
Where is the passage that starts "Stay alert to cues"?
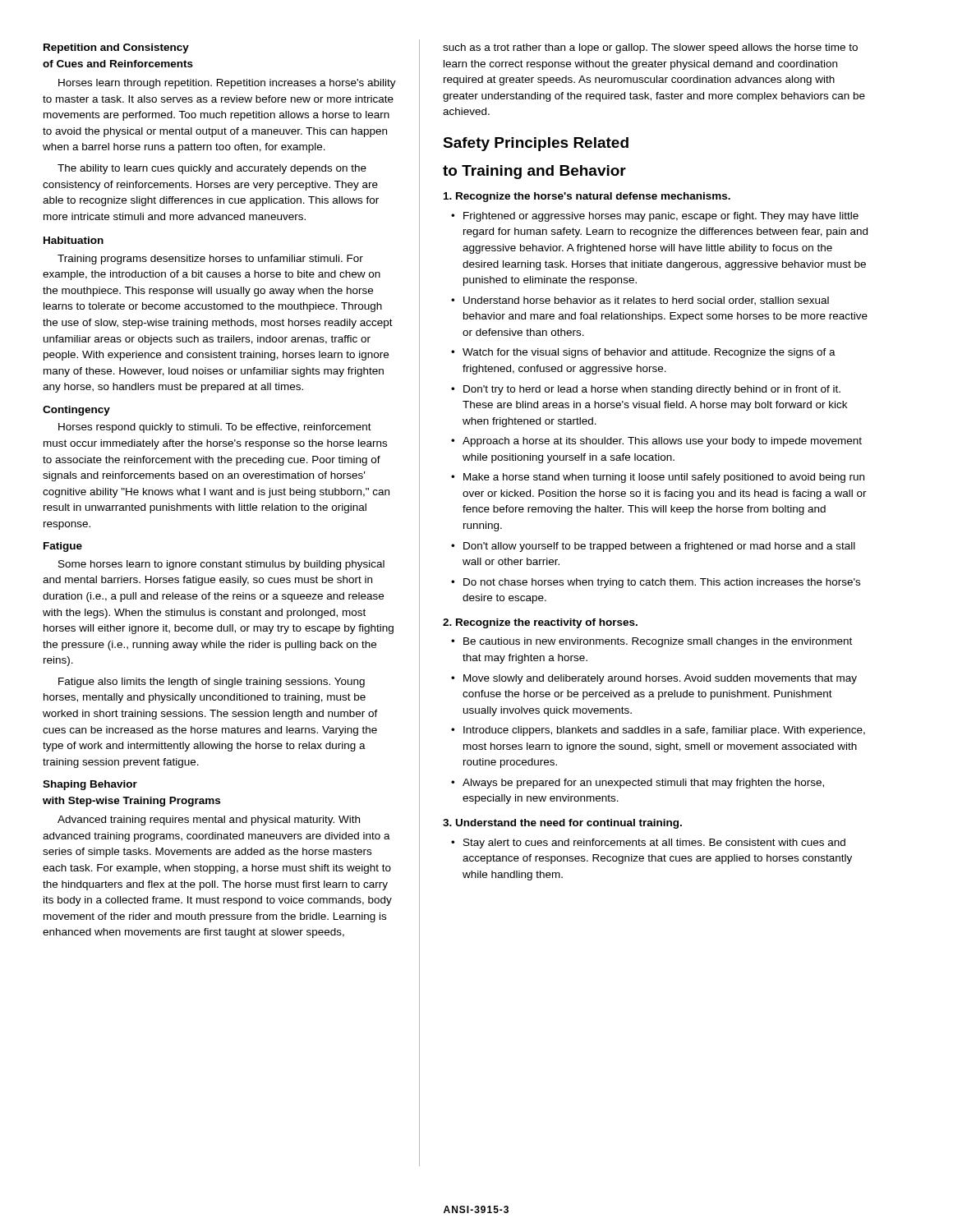(x=657, y=858)
